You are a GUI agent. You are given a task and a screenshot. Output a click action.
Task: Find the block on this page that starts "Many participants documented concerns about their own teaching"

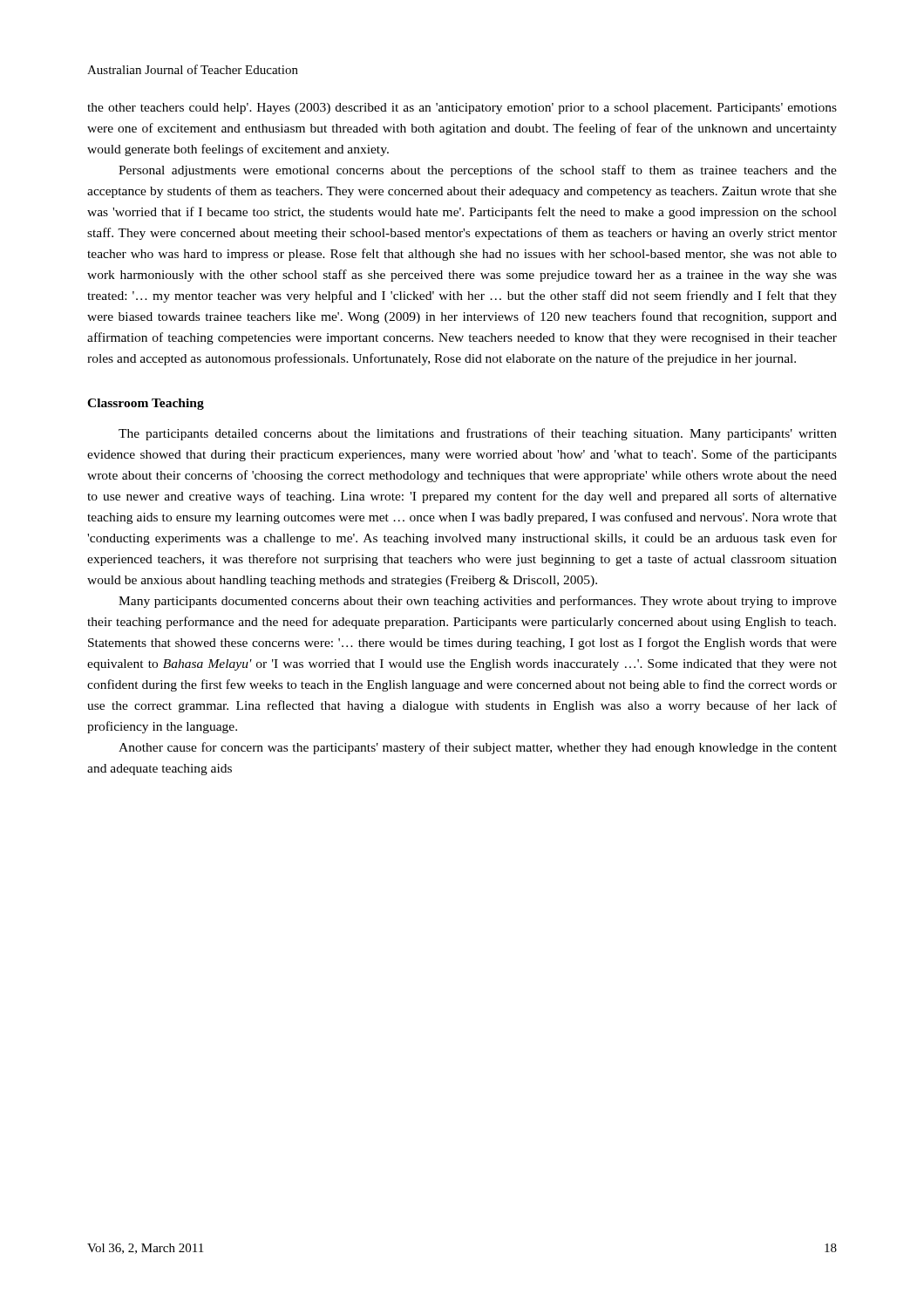coord(462,663)
